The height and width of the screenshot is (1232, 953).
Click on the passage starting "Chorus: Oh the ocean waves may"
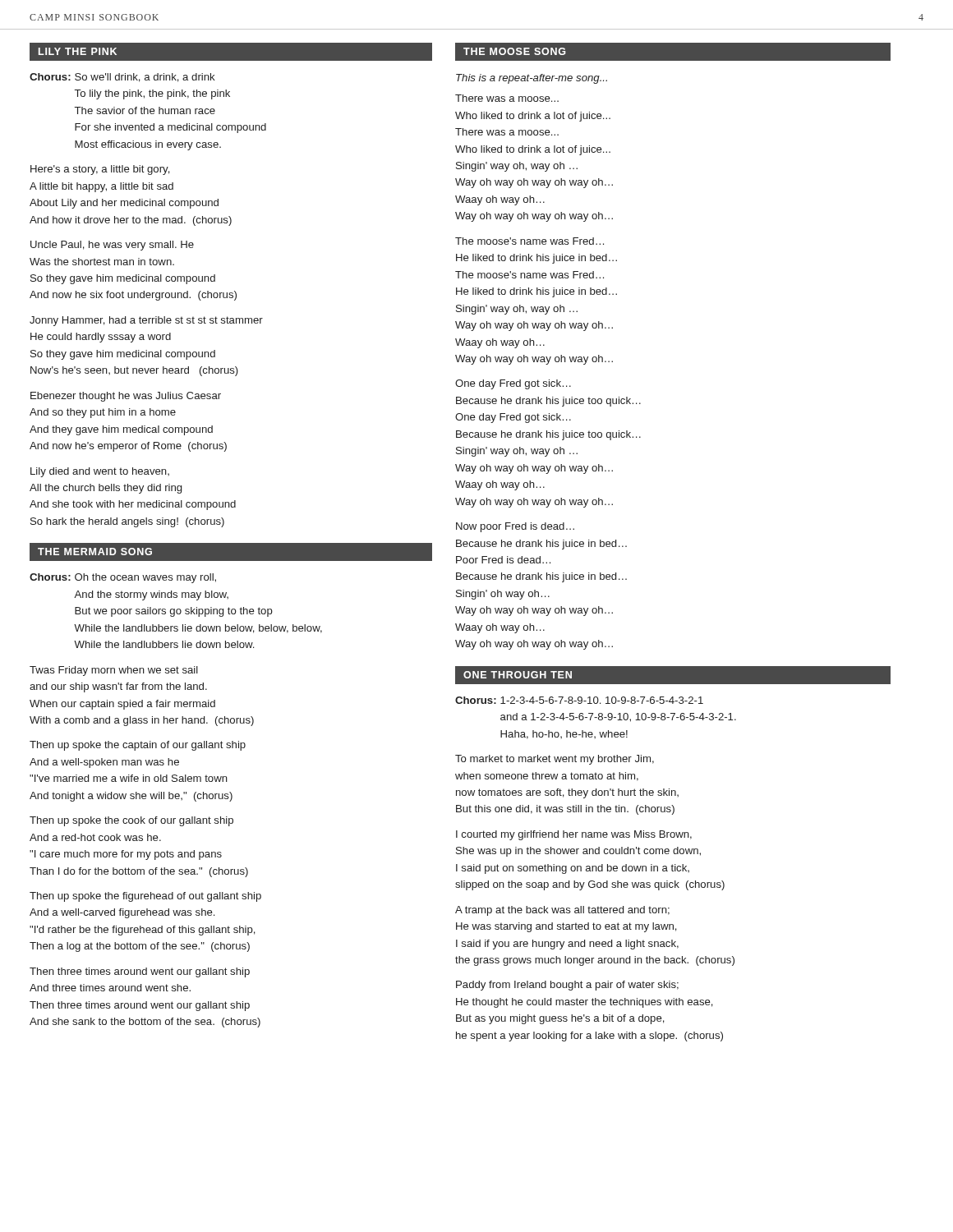click(x=176, y=611)
